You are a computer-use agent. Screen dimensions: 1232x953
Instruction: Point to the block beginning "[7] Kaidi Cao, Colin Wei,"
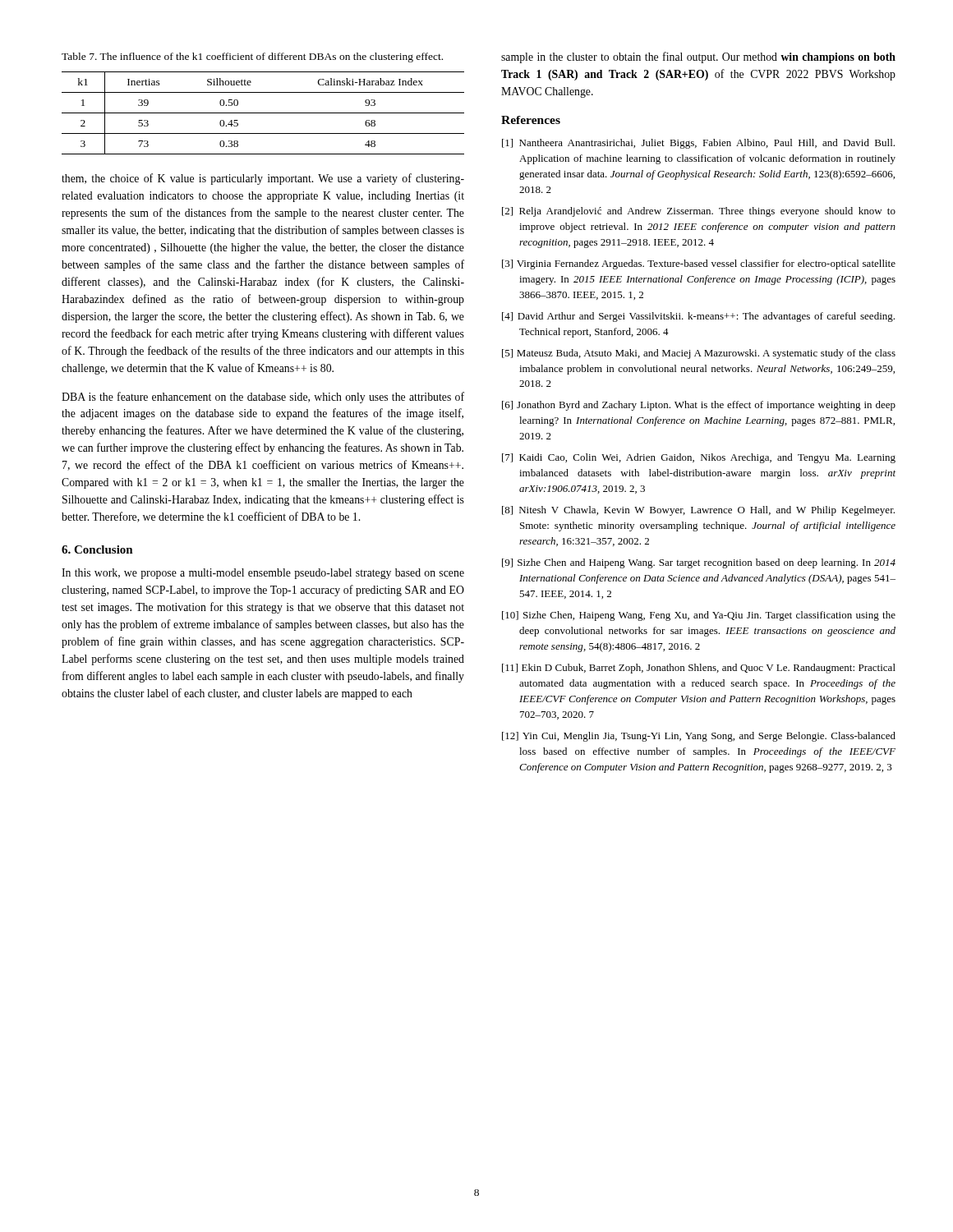(x=698, y=473)
